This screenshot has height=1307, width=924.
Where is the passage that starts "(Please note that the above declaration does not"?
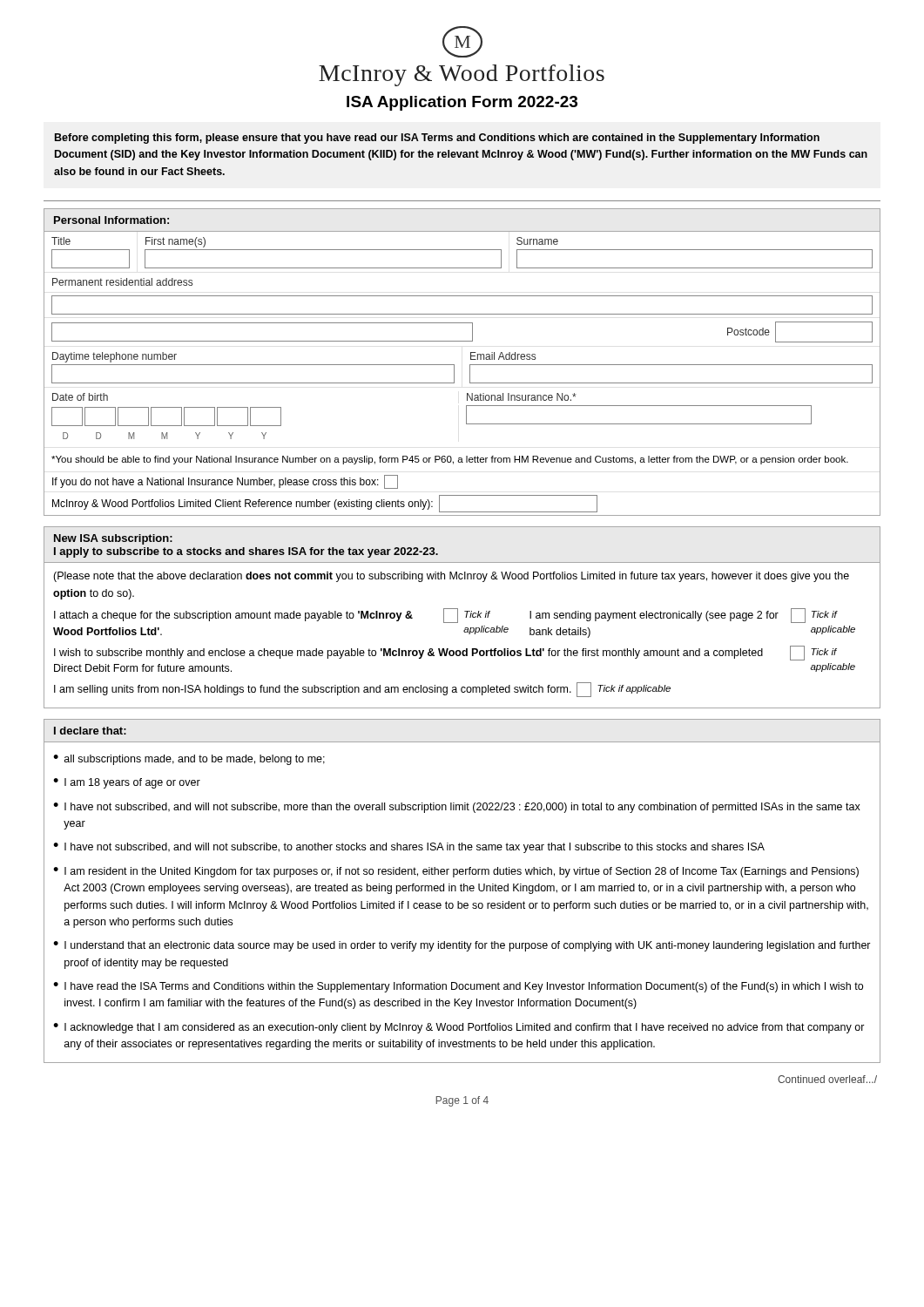[x=451, y=585]
